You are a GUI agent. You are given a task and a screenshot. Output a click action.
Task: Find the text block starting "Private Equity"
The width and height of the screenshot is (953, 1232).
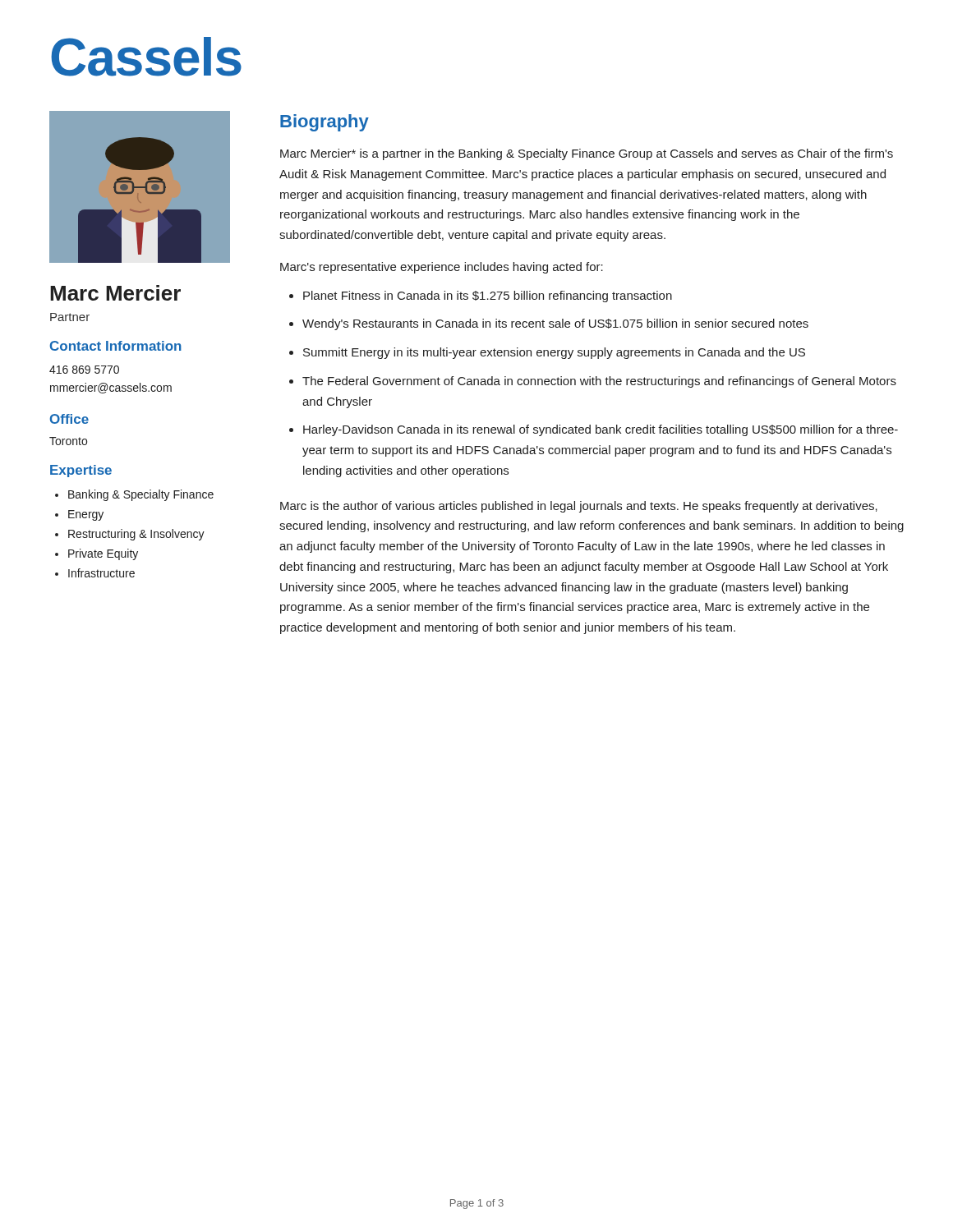(x=103, y=553)
